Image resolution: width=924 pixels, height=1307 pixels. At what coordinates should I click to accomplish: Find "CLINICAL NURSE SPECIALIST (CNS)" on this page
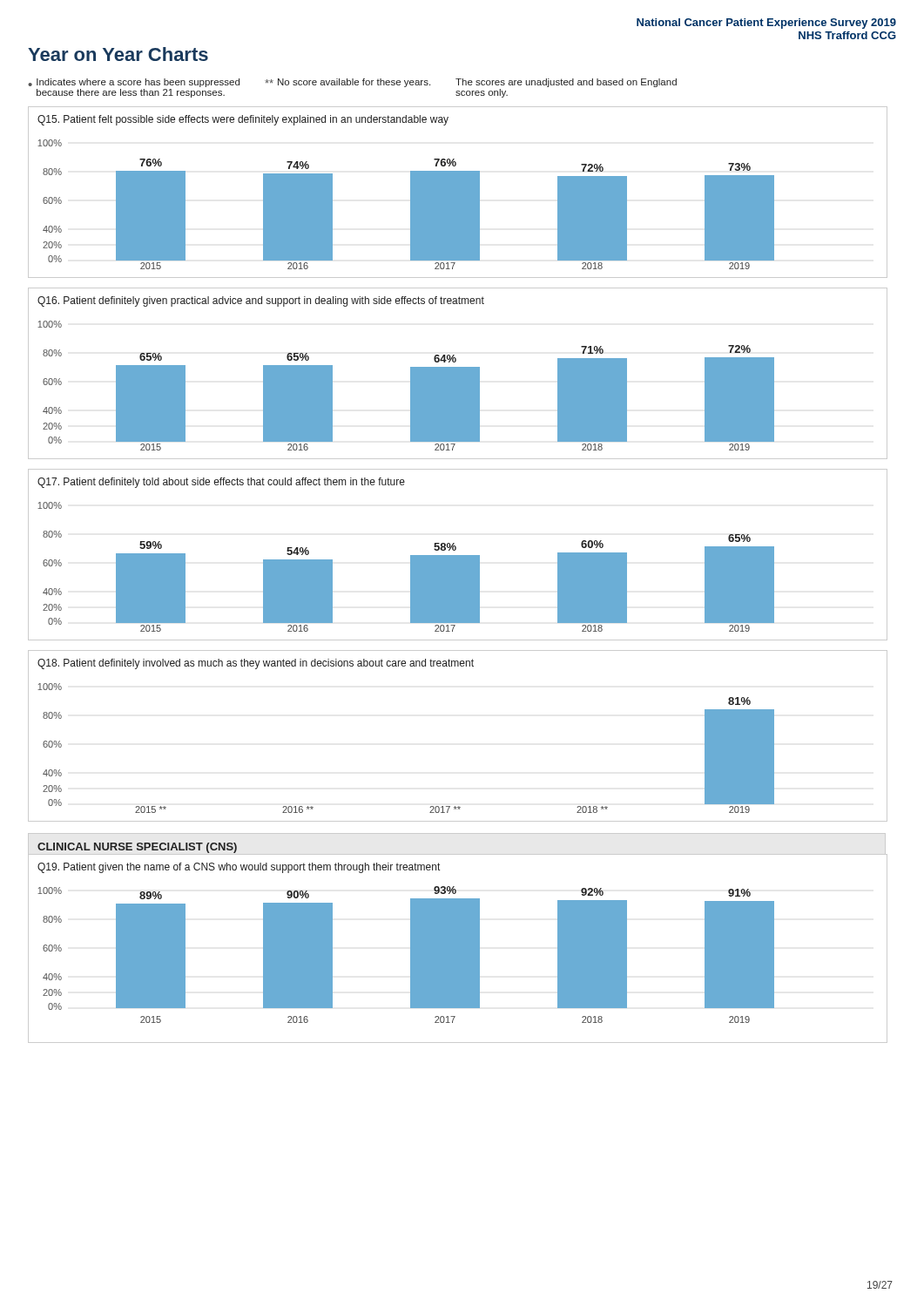point(137,847)
